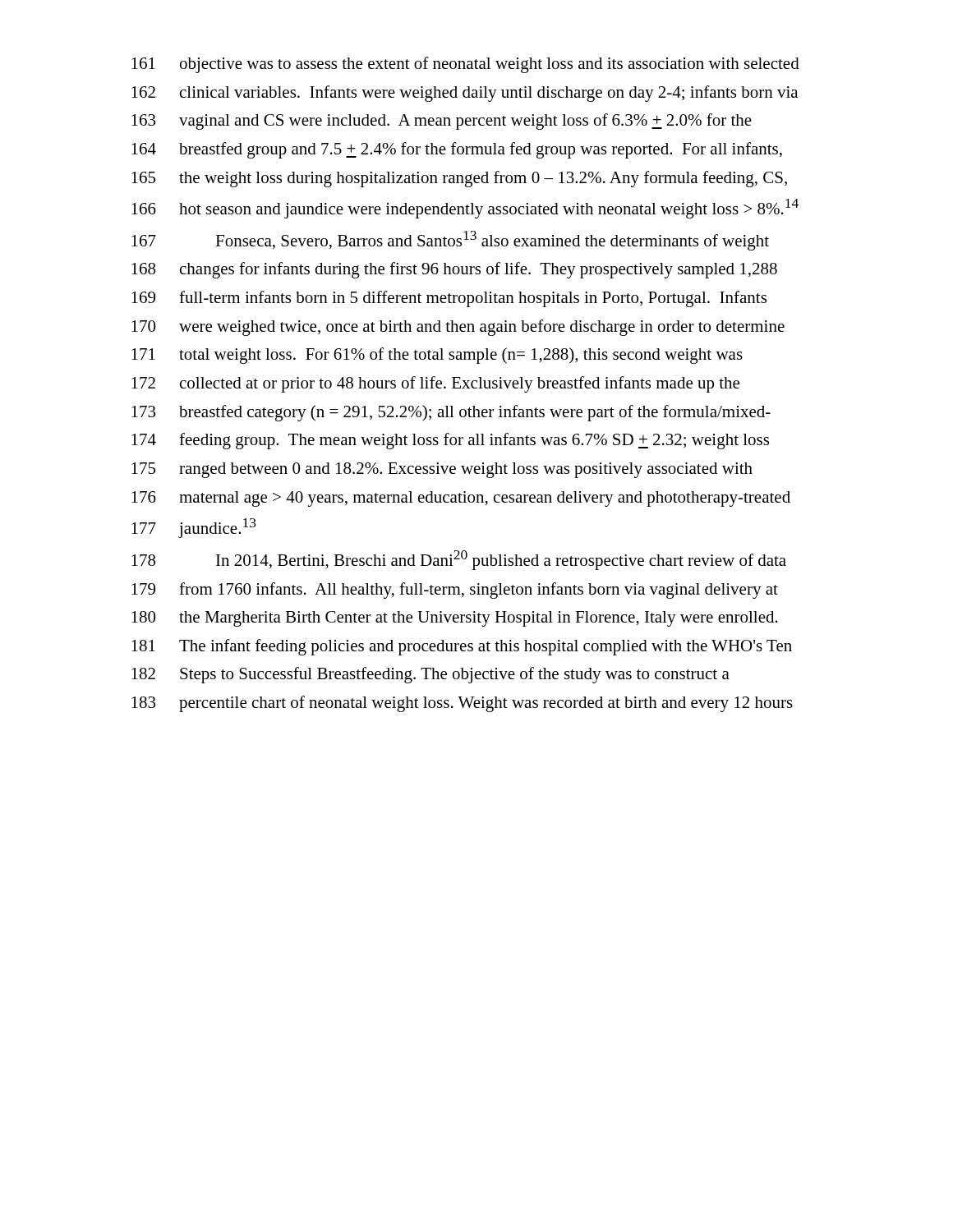The height and width of the screenshot is (1232, 953).
Task: Point to the block beginning "178 In 2014,"
Action: point(489,559)
